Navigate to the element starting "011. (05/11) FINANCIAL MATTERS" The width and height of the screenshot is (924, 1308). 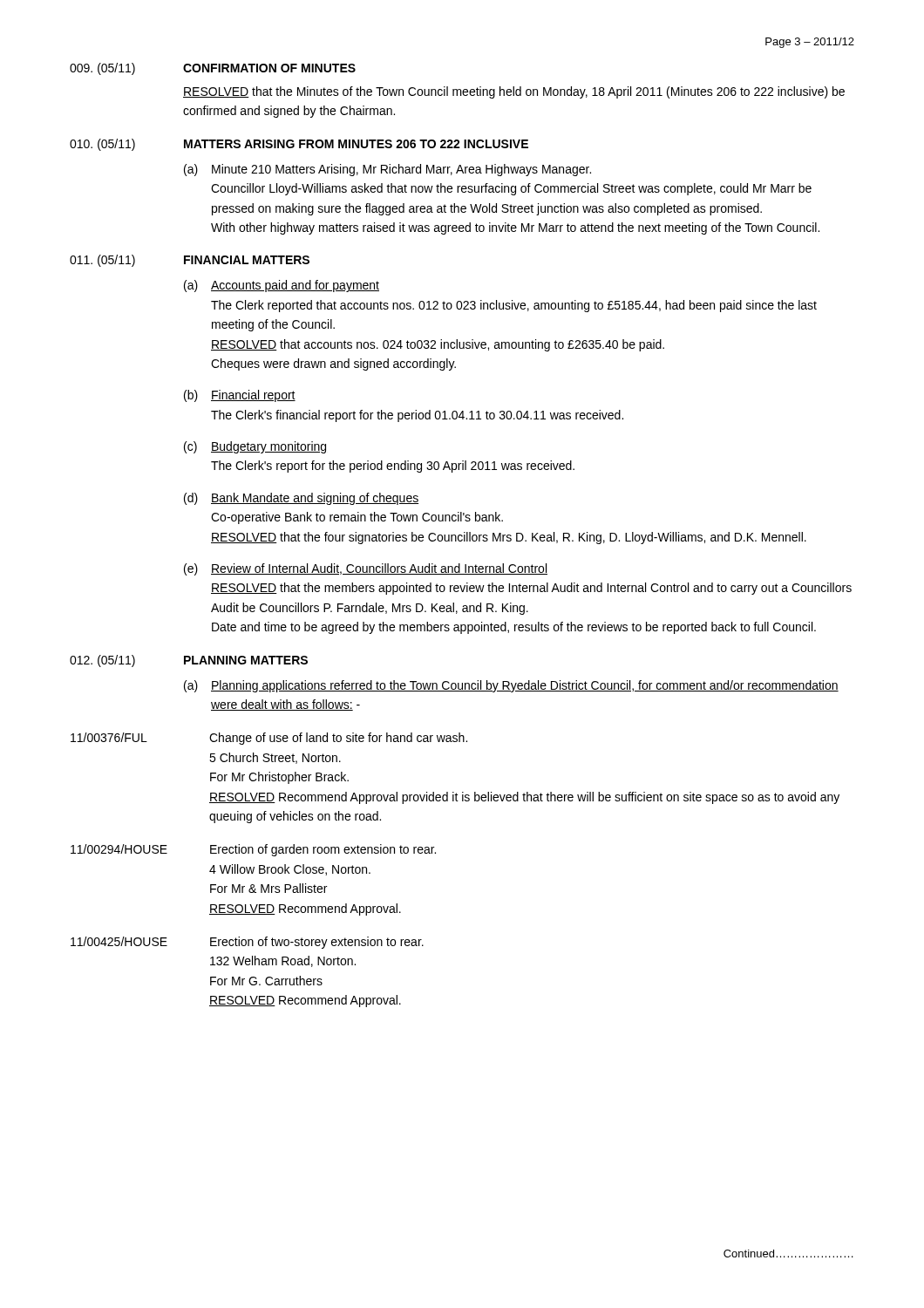190,260
